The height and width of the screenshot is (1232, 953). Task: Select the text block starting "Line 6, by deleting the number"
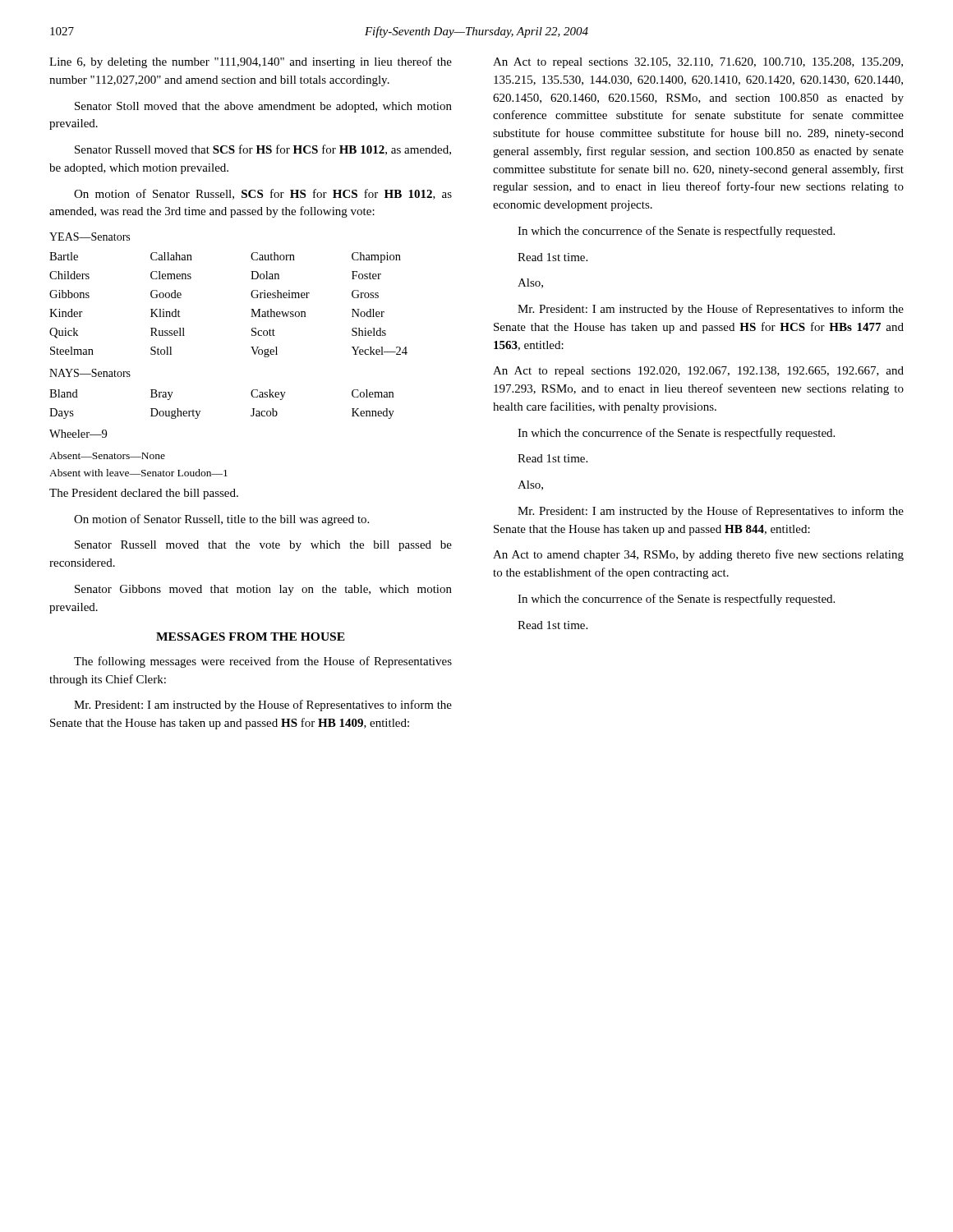click(x=251, y=71)
